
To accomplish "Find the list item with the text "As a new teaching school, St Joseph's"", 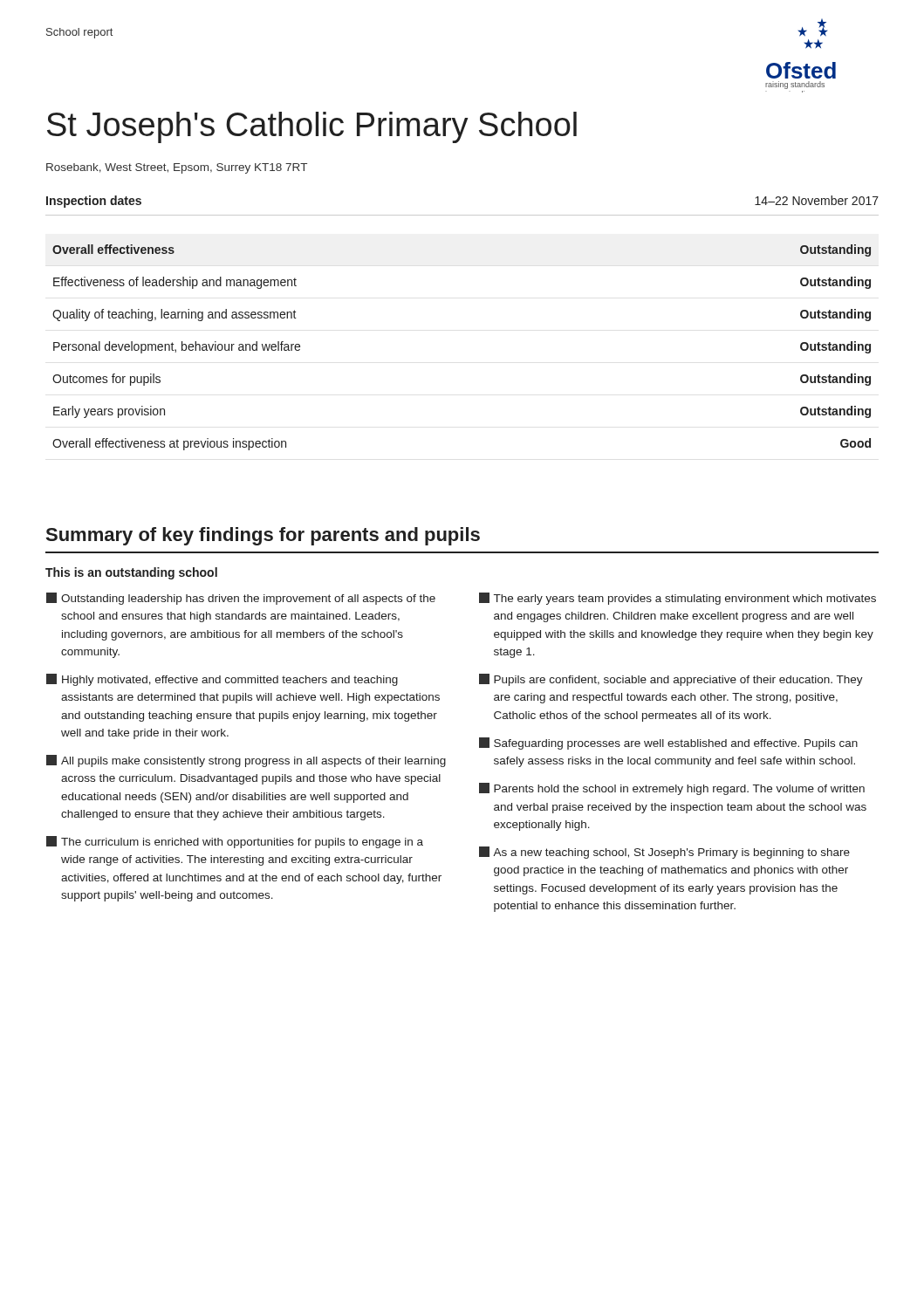I will pyautogui.click(x=678, y=879).
